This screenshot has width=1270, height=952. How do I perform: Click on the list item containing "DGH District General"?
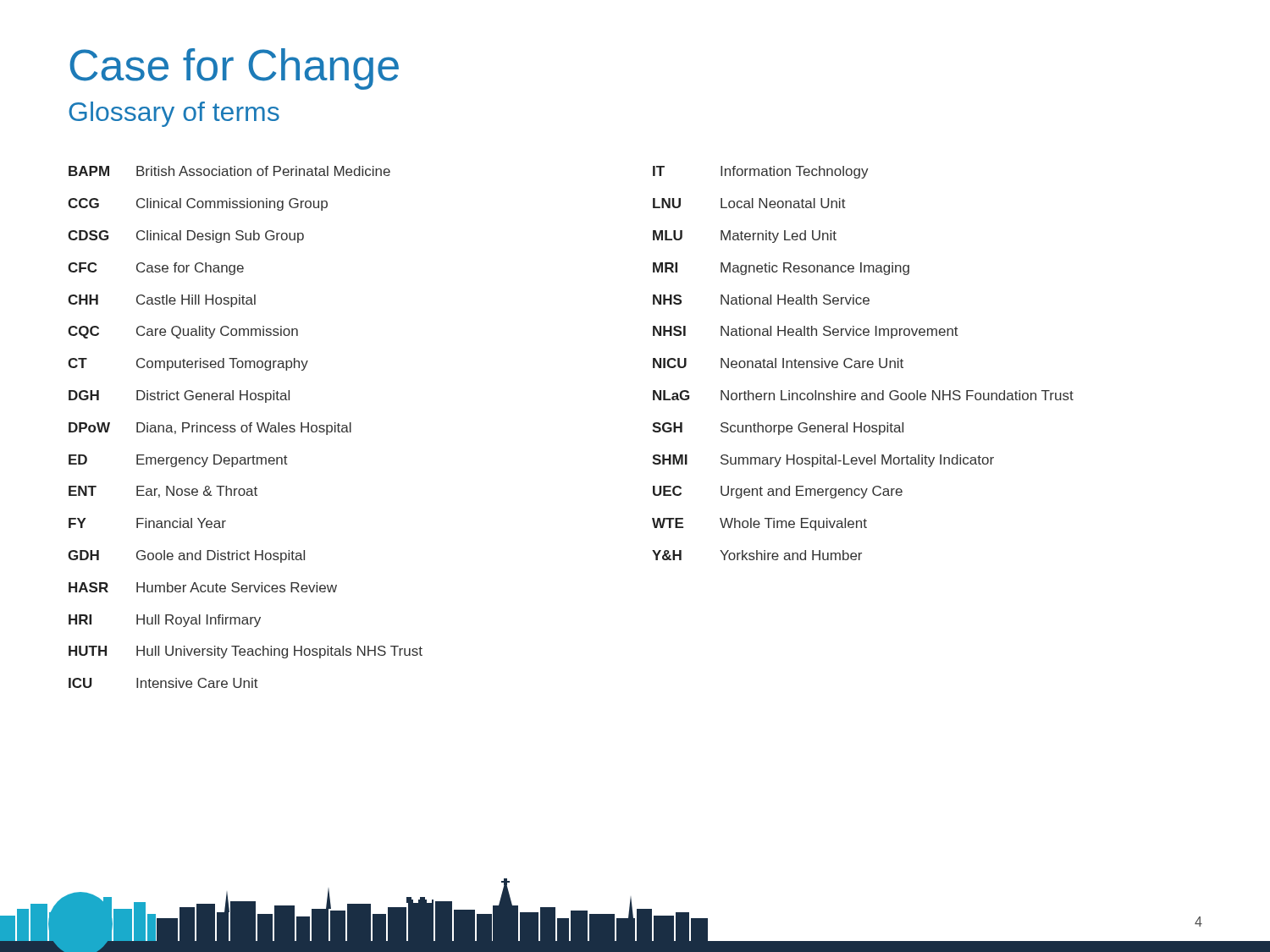tap(179, 396)
